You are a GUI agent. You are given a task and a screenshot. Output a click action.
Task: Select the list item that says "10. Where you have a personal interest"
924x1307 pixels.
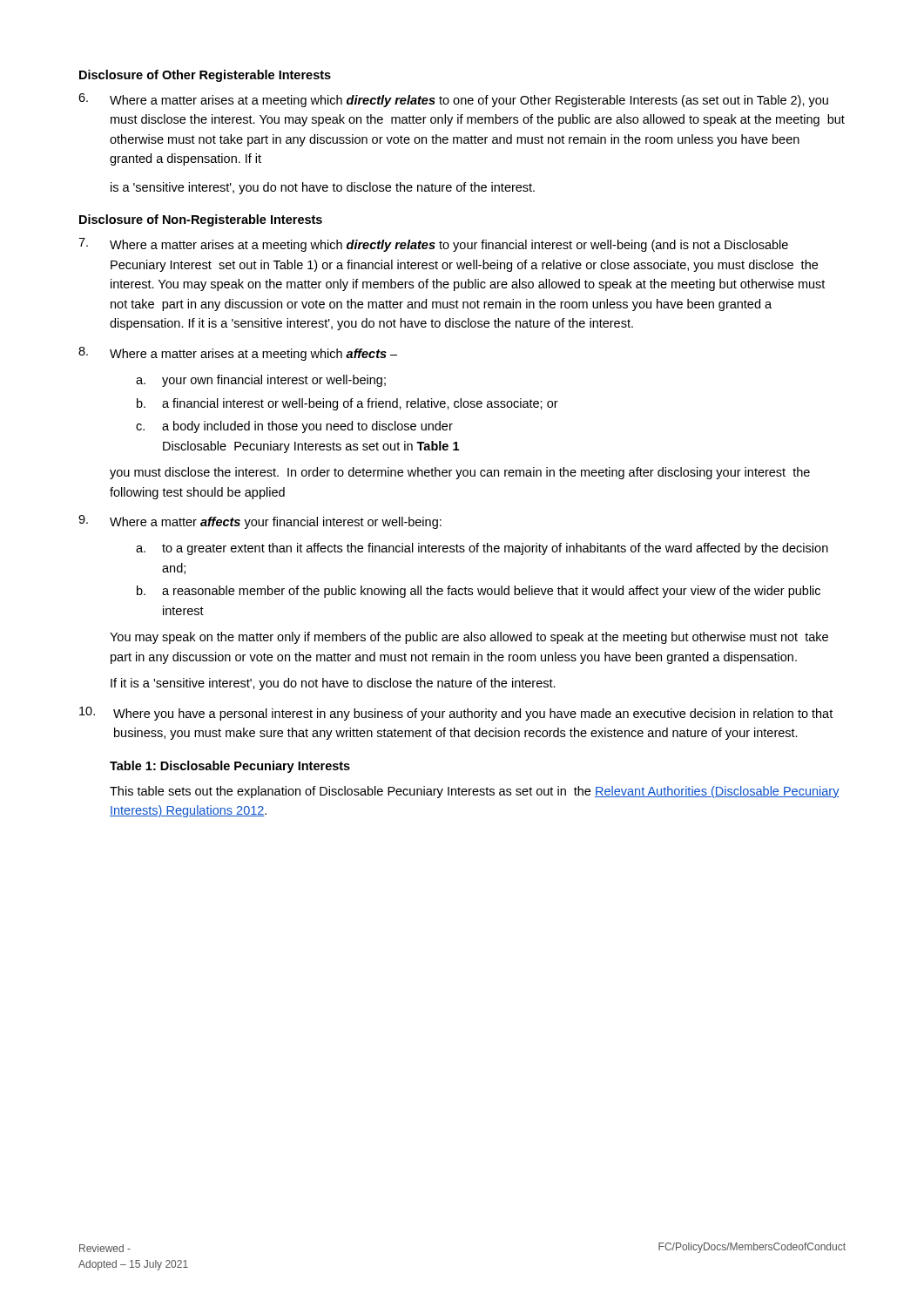click(462, 723)
